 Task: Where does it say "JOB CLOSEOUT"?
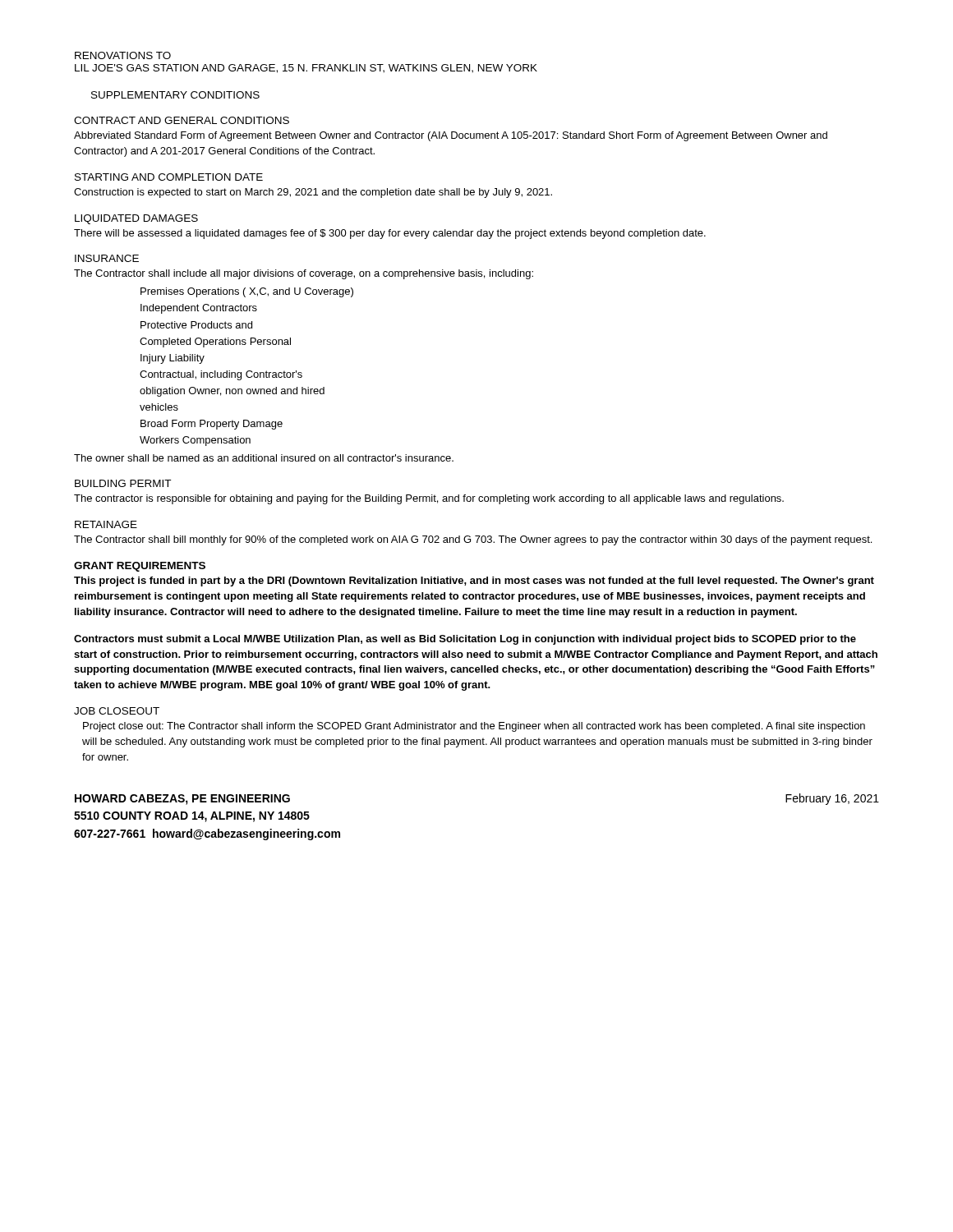click(x=117, y=711)
